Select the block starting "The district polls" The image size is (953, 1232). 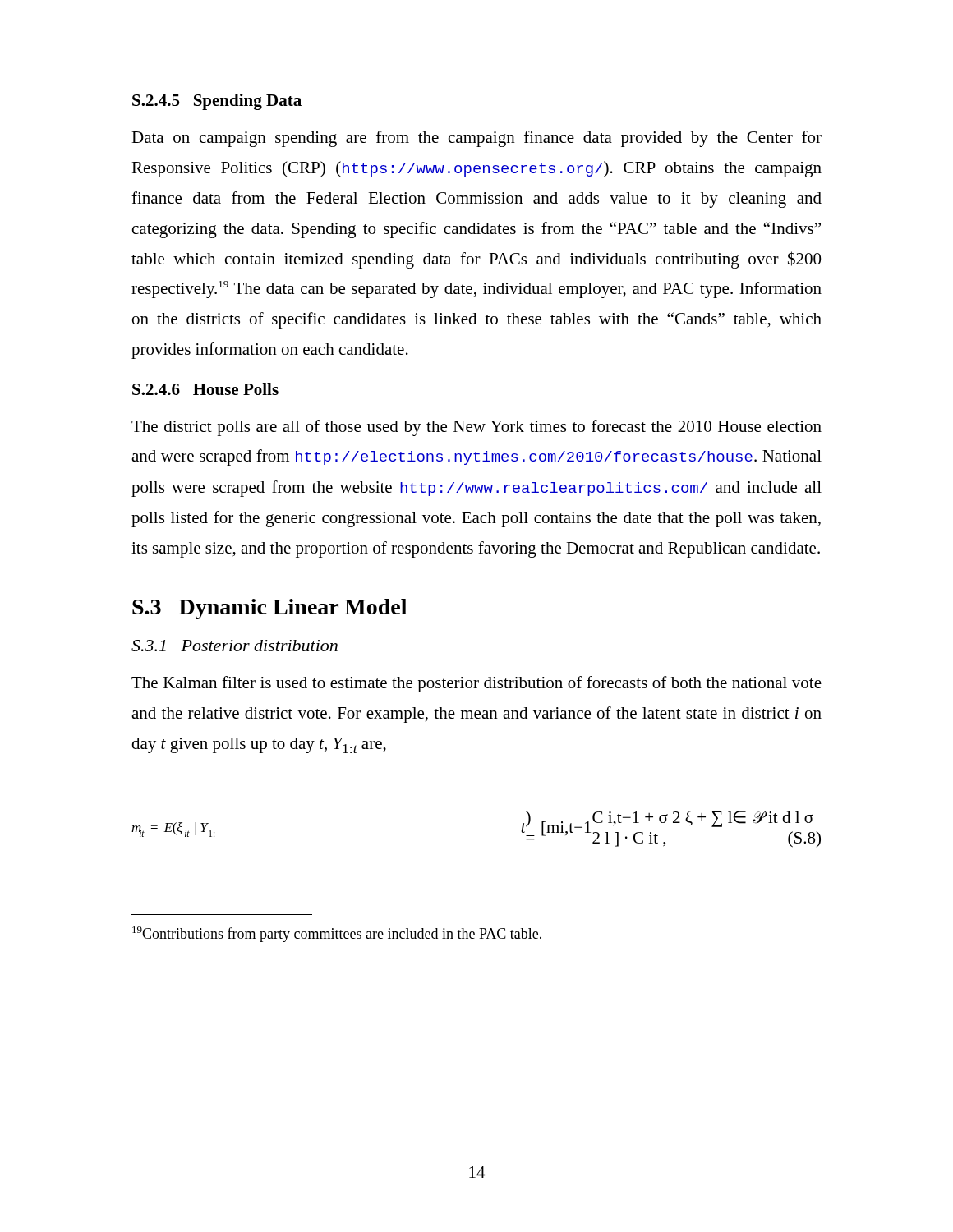(476, 487)
